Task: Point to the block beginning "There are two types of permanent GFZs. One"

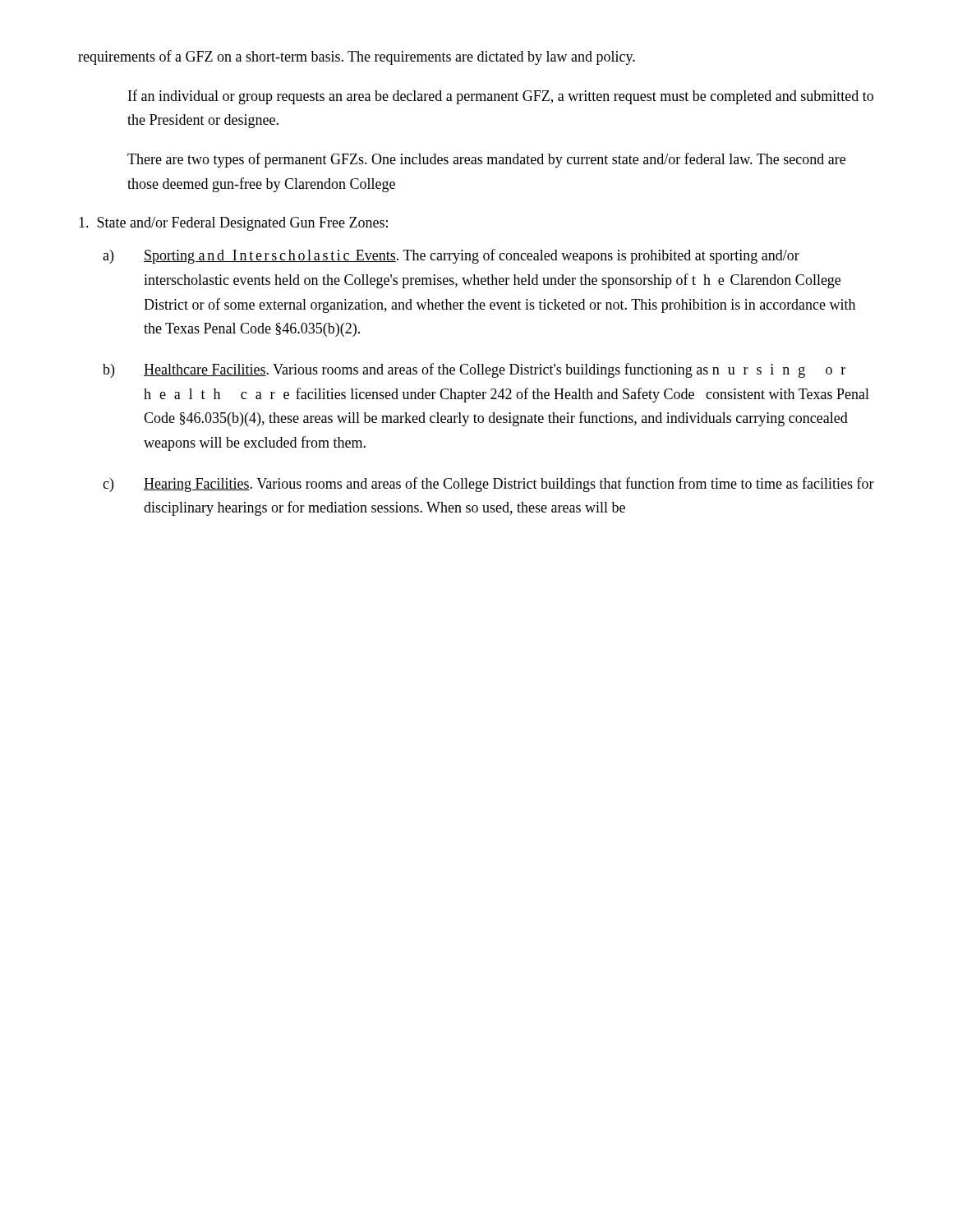Action: coord(487,172)
